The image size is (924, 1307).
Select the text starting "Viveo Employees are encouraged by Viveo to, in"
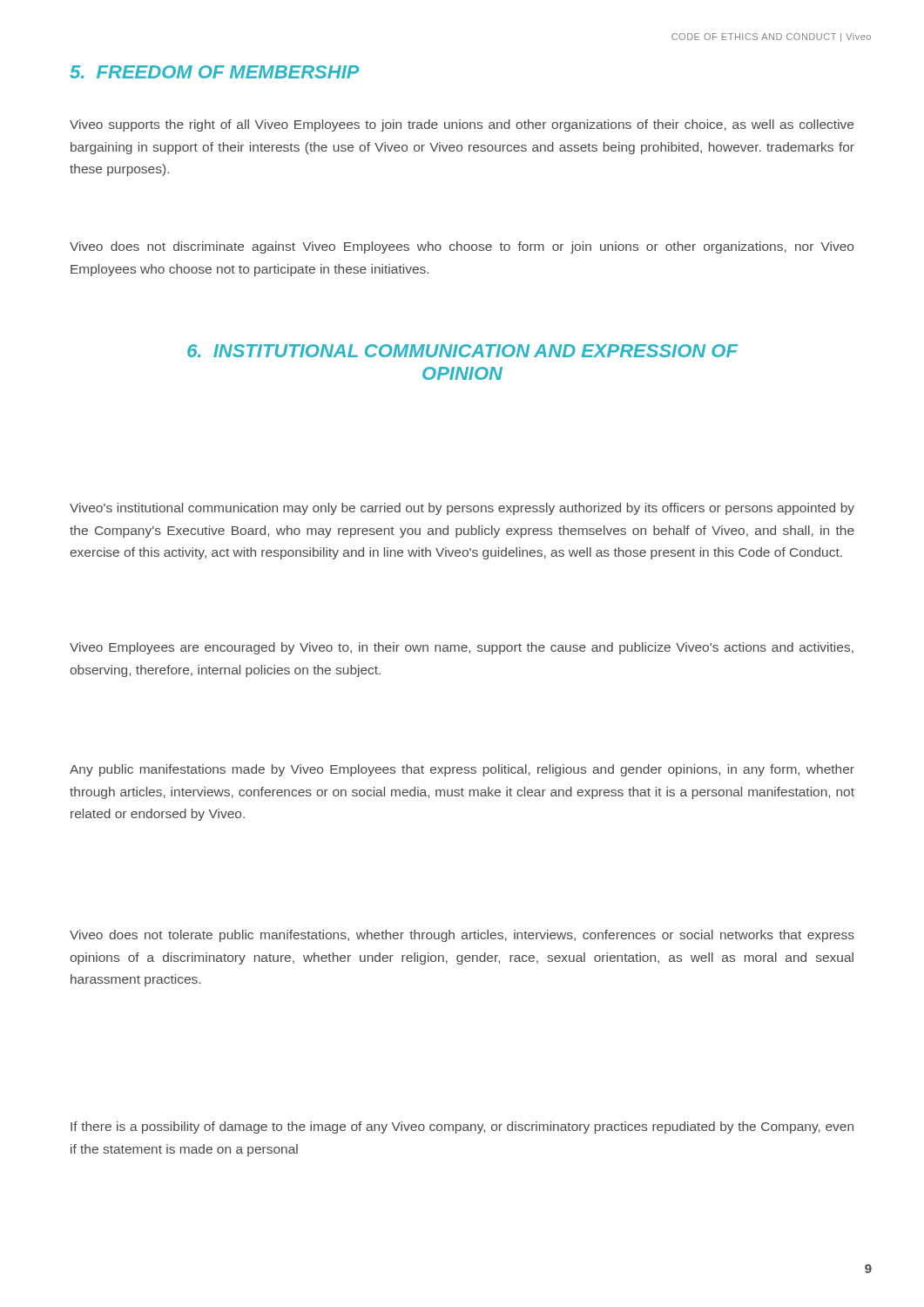pos(462,658)
